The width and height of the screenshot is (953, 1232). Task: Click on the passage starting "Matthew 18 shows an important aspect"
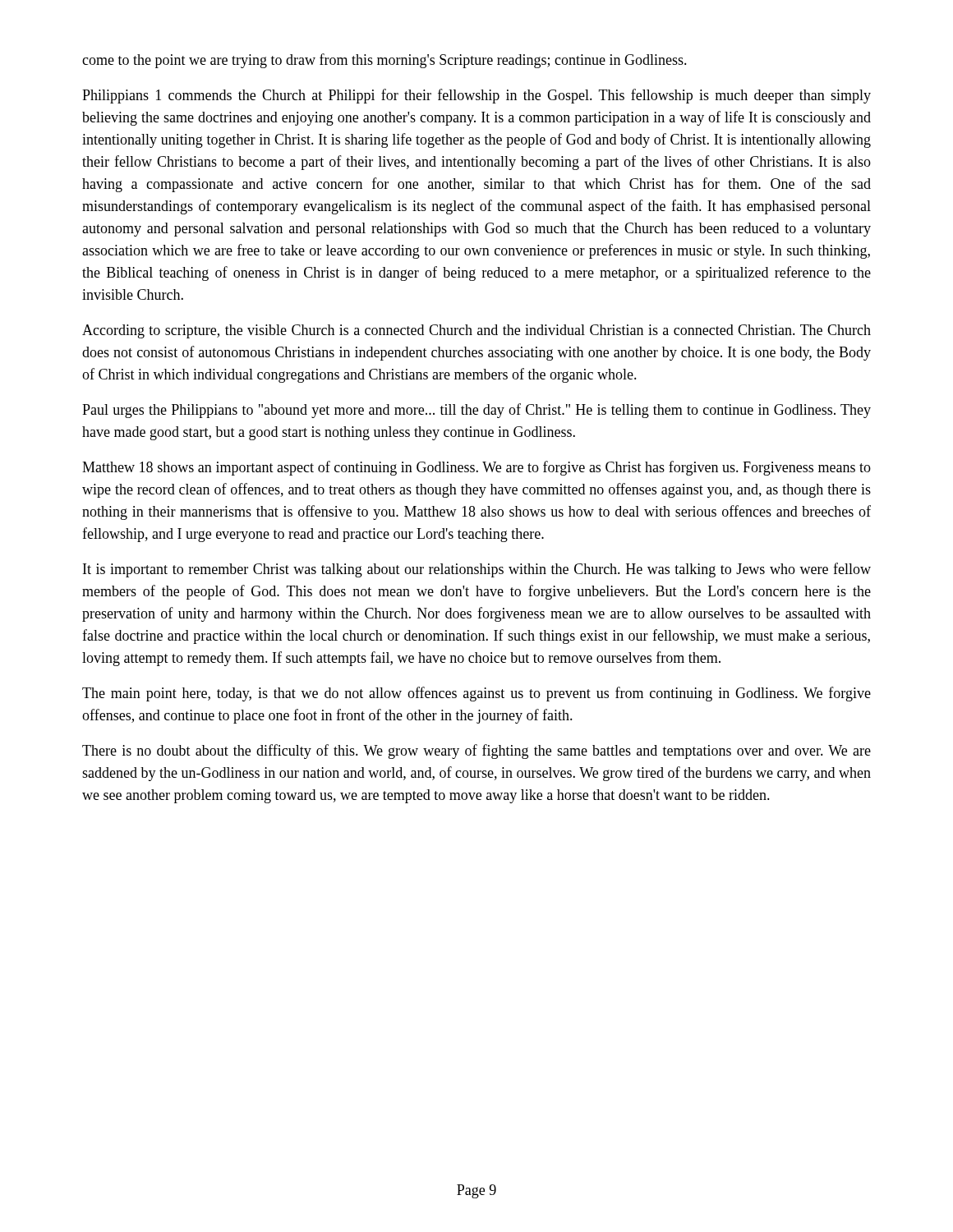[x=476, y=501]
